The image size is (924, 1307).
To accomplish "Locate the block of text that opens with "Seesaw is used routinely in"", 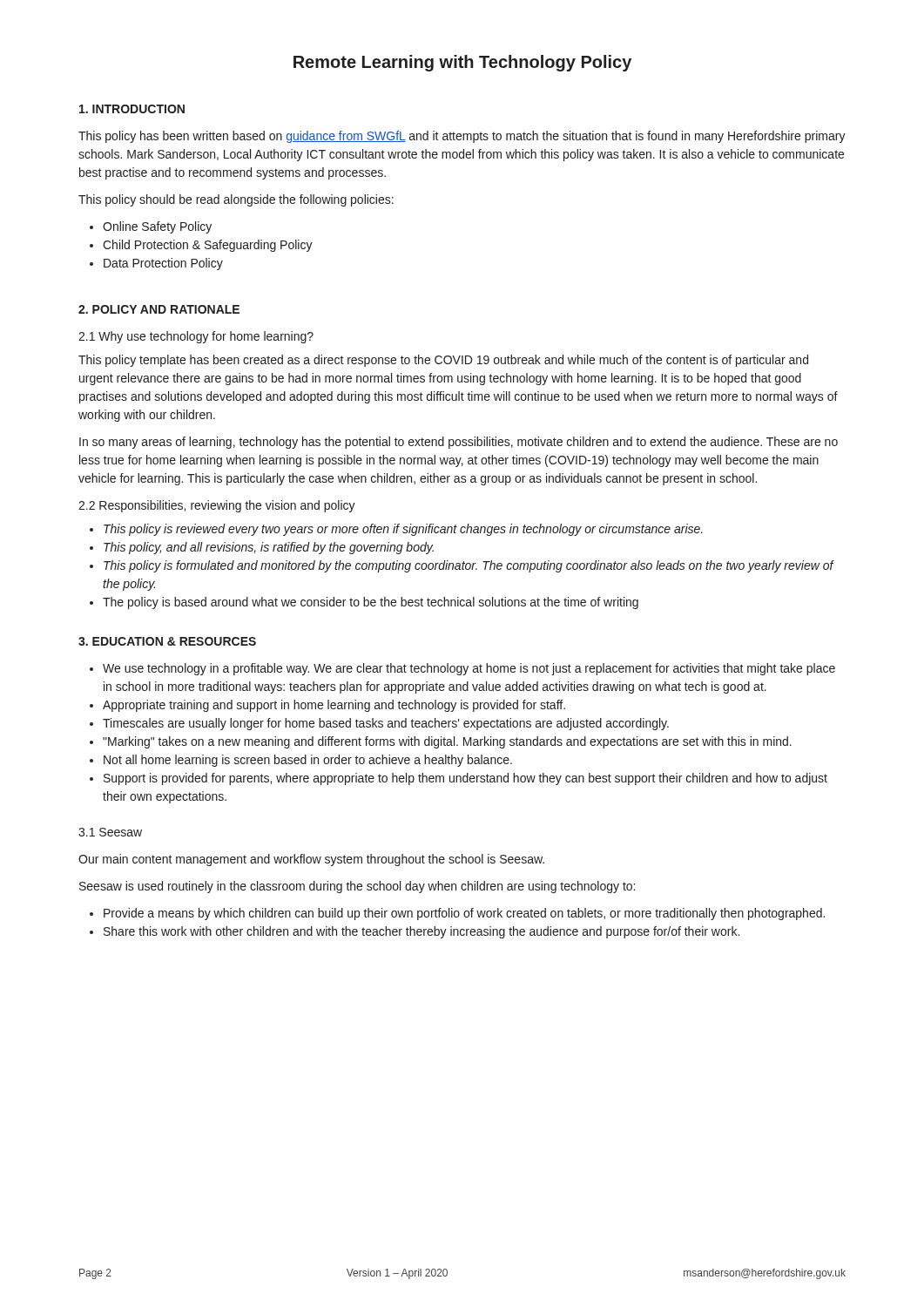I will coord(462,887).
